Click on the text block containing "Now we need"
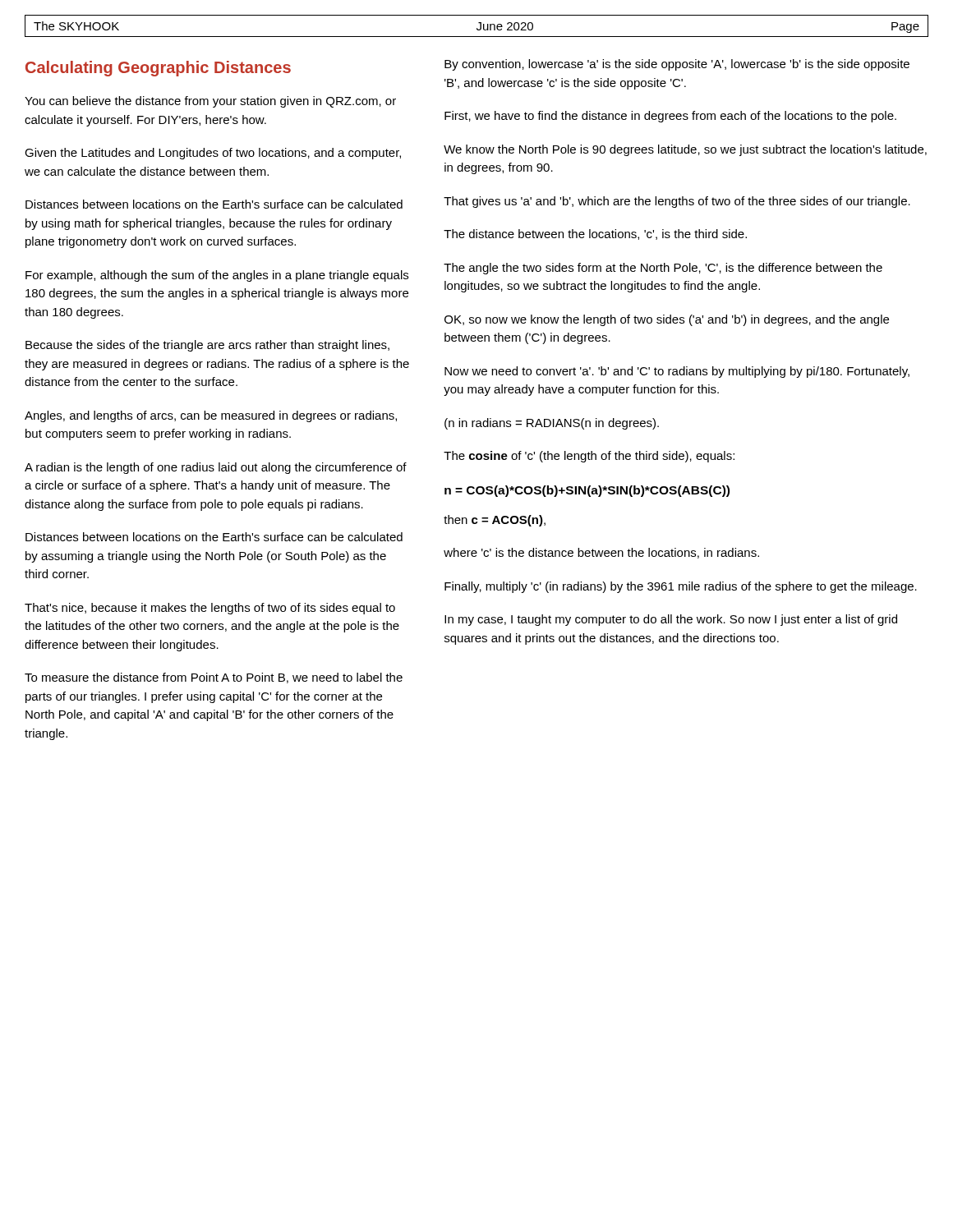This screenshot has height=1232, width=953. coord(677,380)
